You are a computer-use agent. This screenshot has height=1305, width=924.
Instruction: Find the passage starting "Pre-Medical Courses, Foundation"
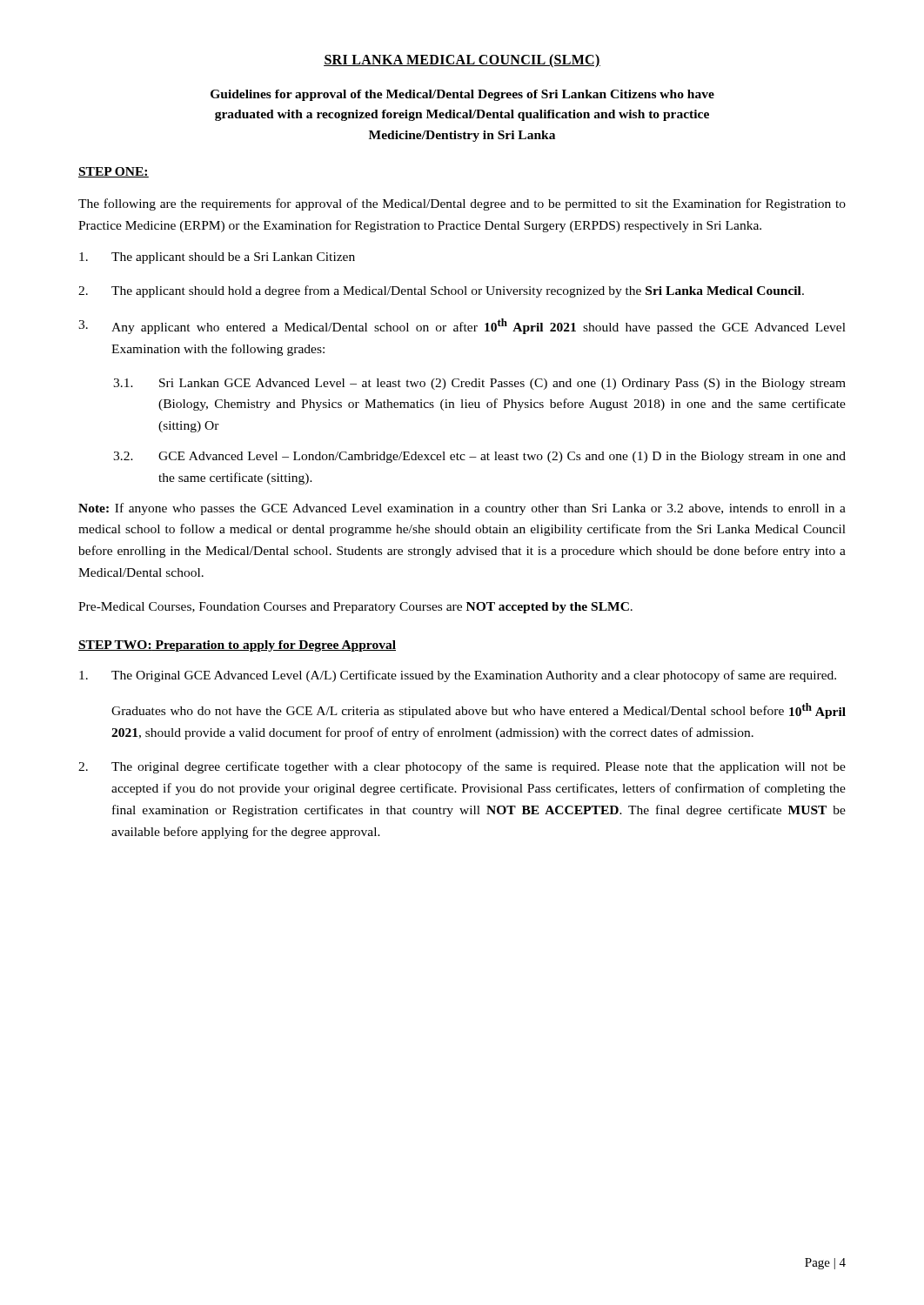point(356,606)
